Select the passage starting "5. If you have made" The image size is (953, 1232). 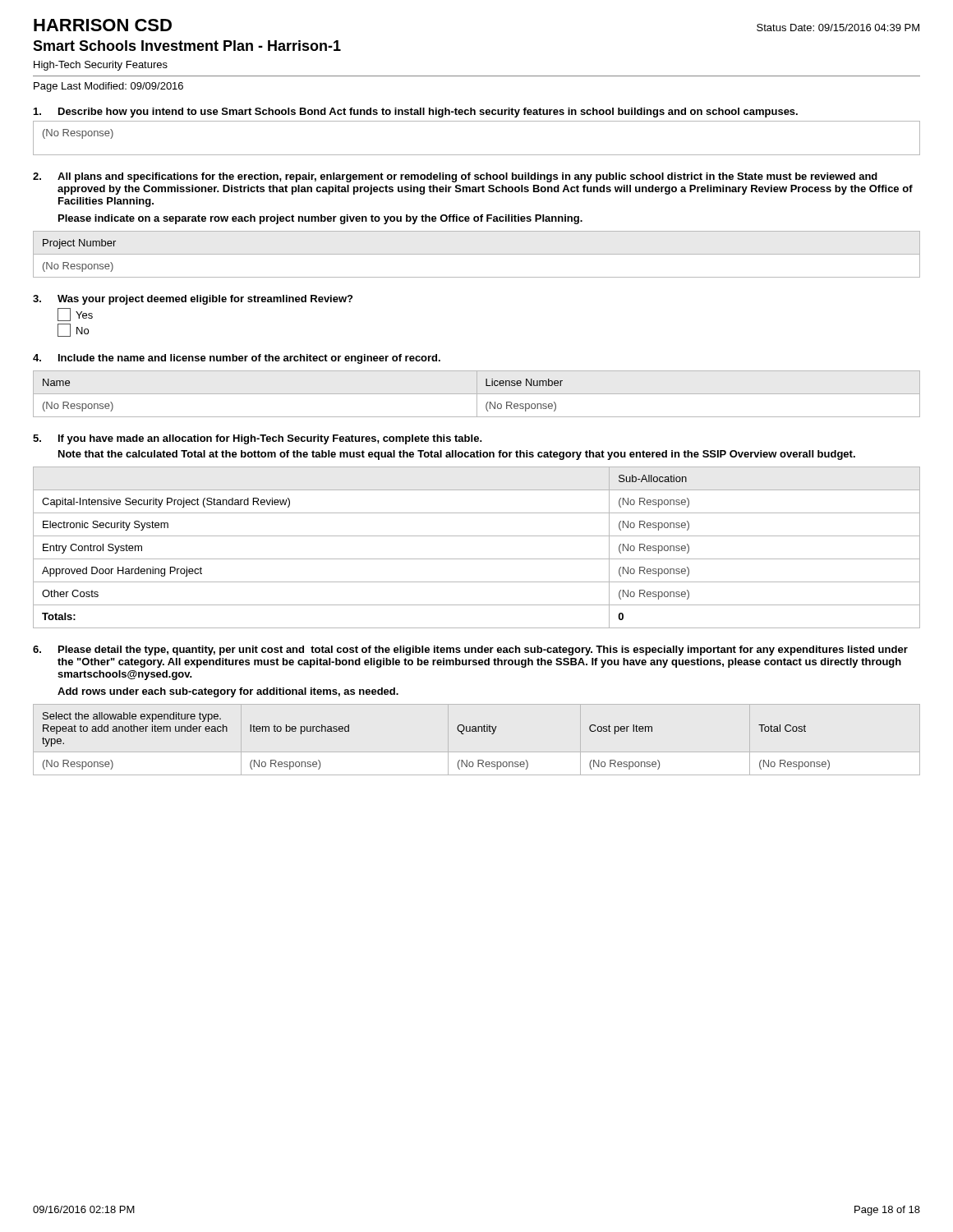476,530
